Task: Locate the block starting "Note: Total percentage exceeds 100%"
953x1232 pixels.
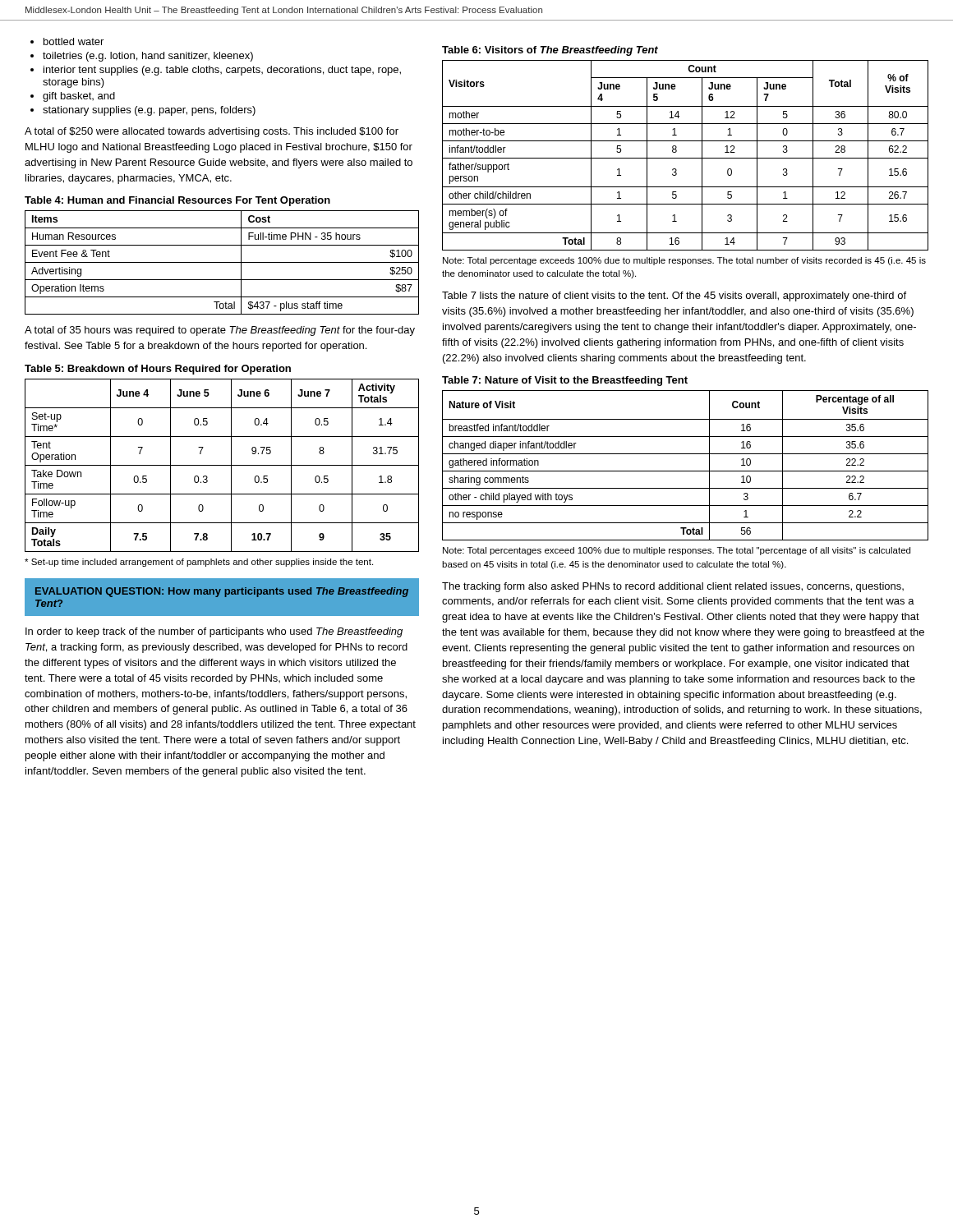Action: (x=684, y=267)
